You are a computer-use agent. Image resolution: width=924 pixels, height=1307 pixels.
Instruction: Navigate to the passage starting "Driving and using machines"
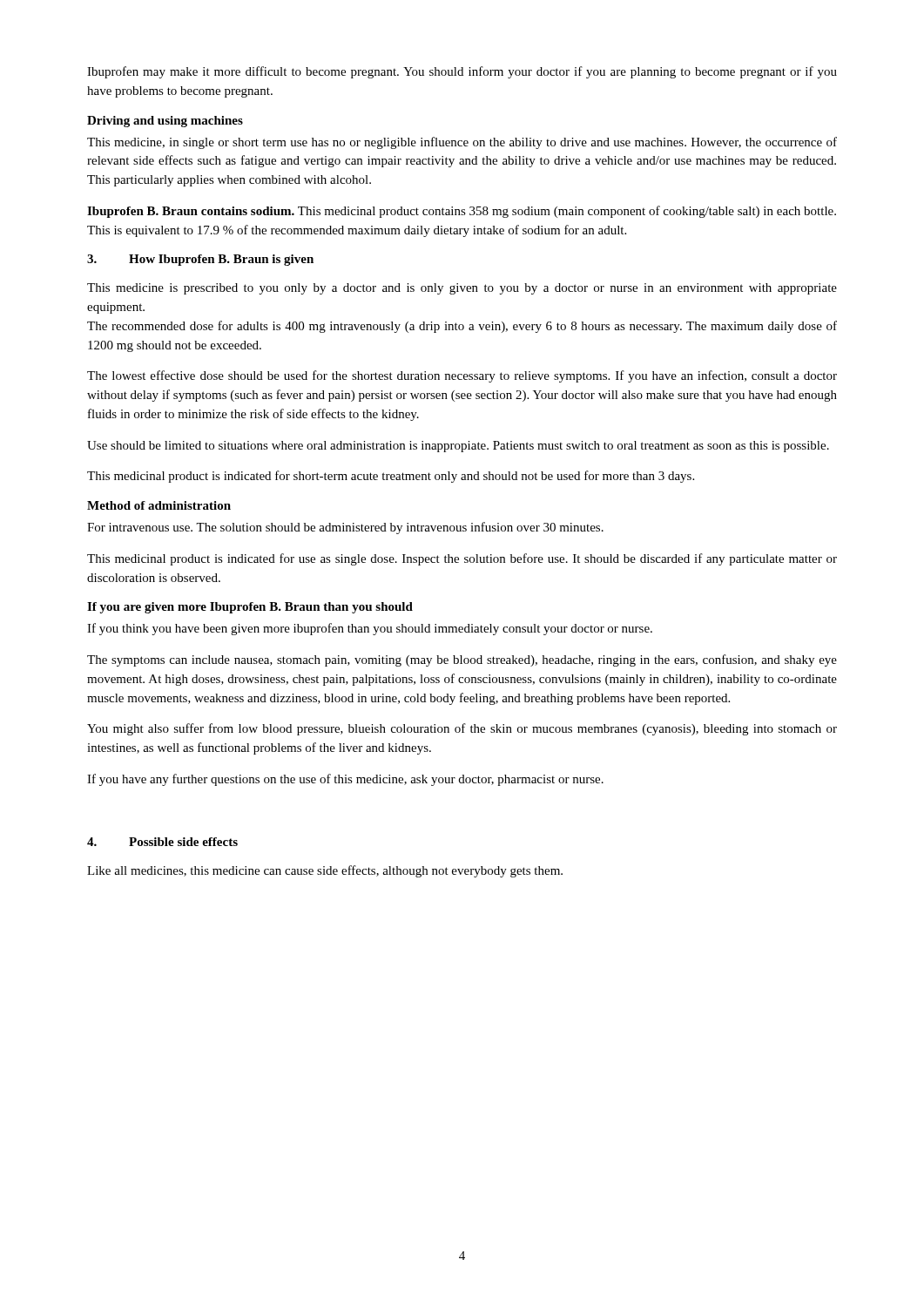pyautogui.click(x=165, y=120)
